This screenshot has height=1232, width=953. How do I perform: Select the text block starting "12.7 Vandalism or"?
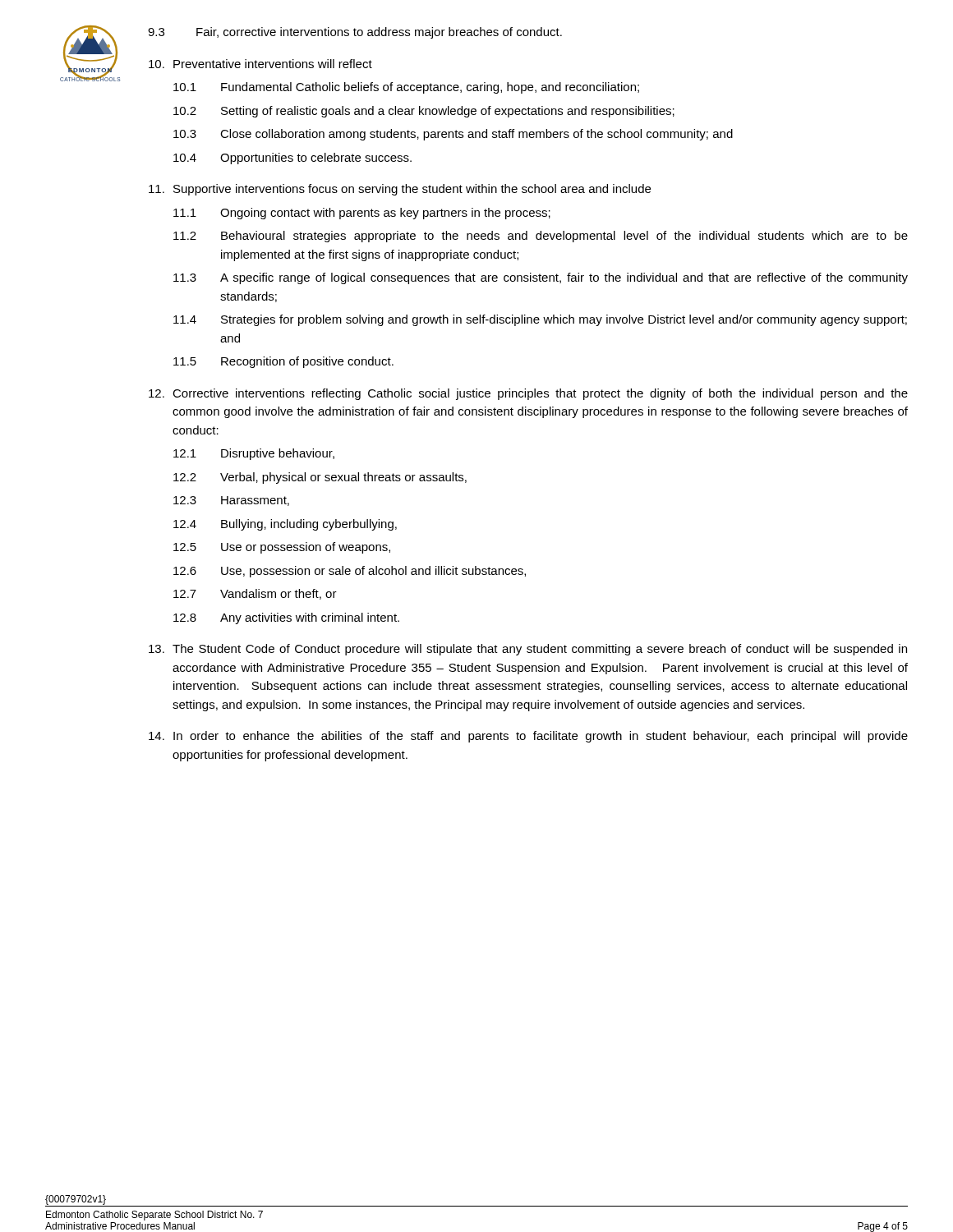(x=255, y=594)
